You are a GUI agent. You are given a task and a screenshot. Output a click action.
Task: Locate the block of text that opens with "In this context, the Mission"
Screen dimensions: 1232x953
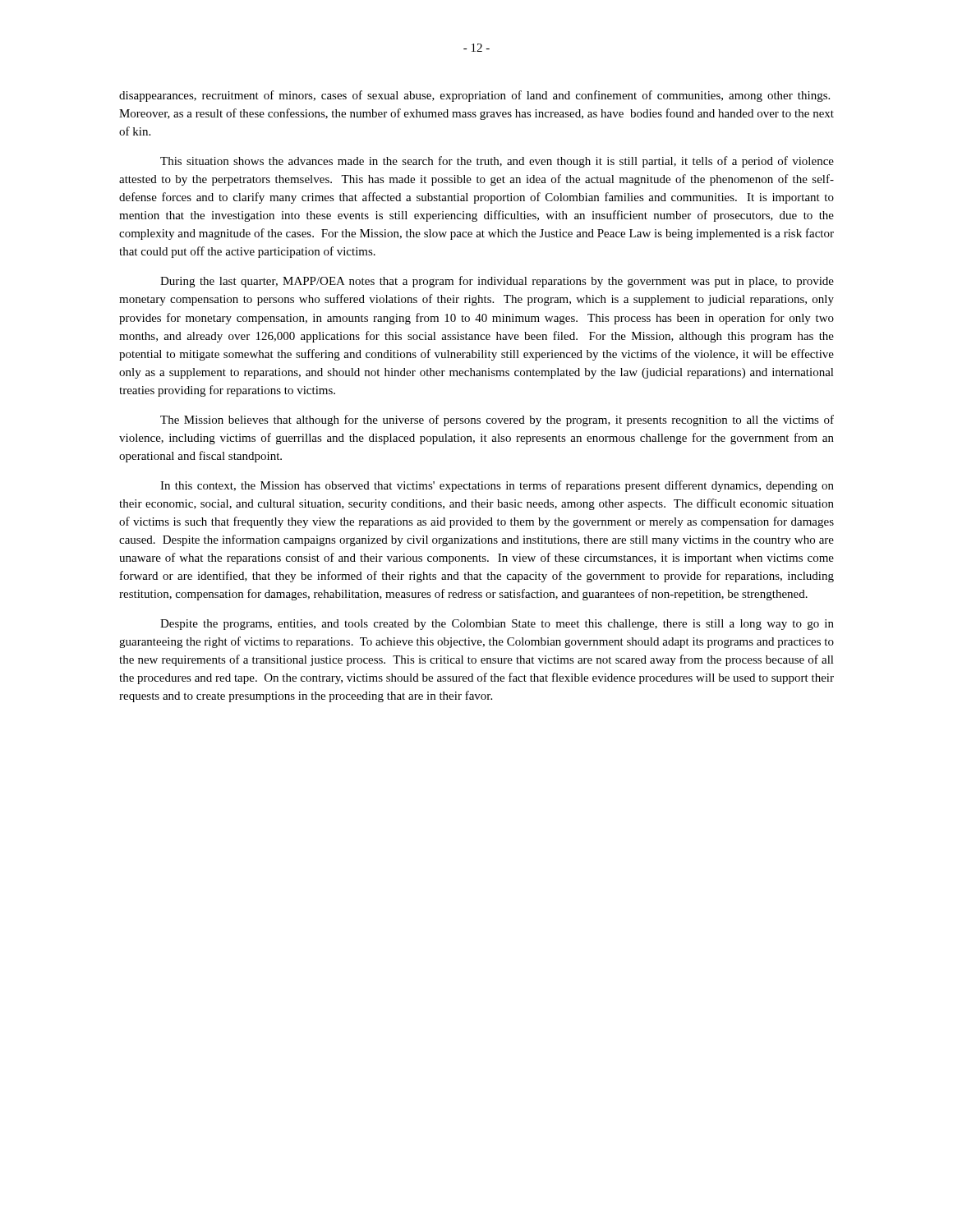(476, 540)
